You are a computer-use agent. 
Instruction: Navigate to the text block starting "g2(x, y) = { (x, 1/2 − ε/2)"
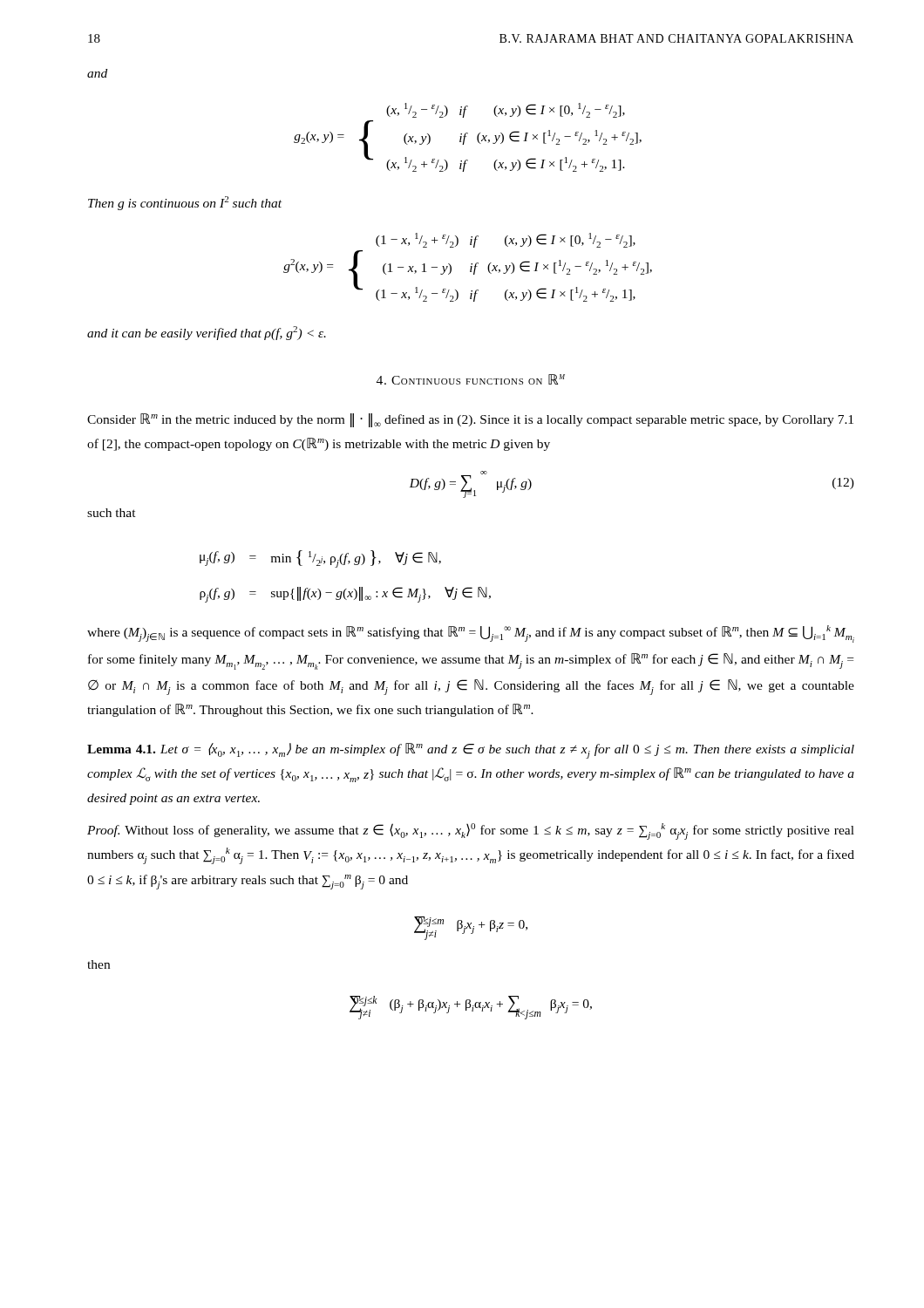471,138
